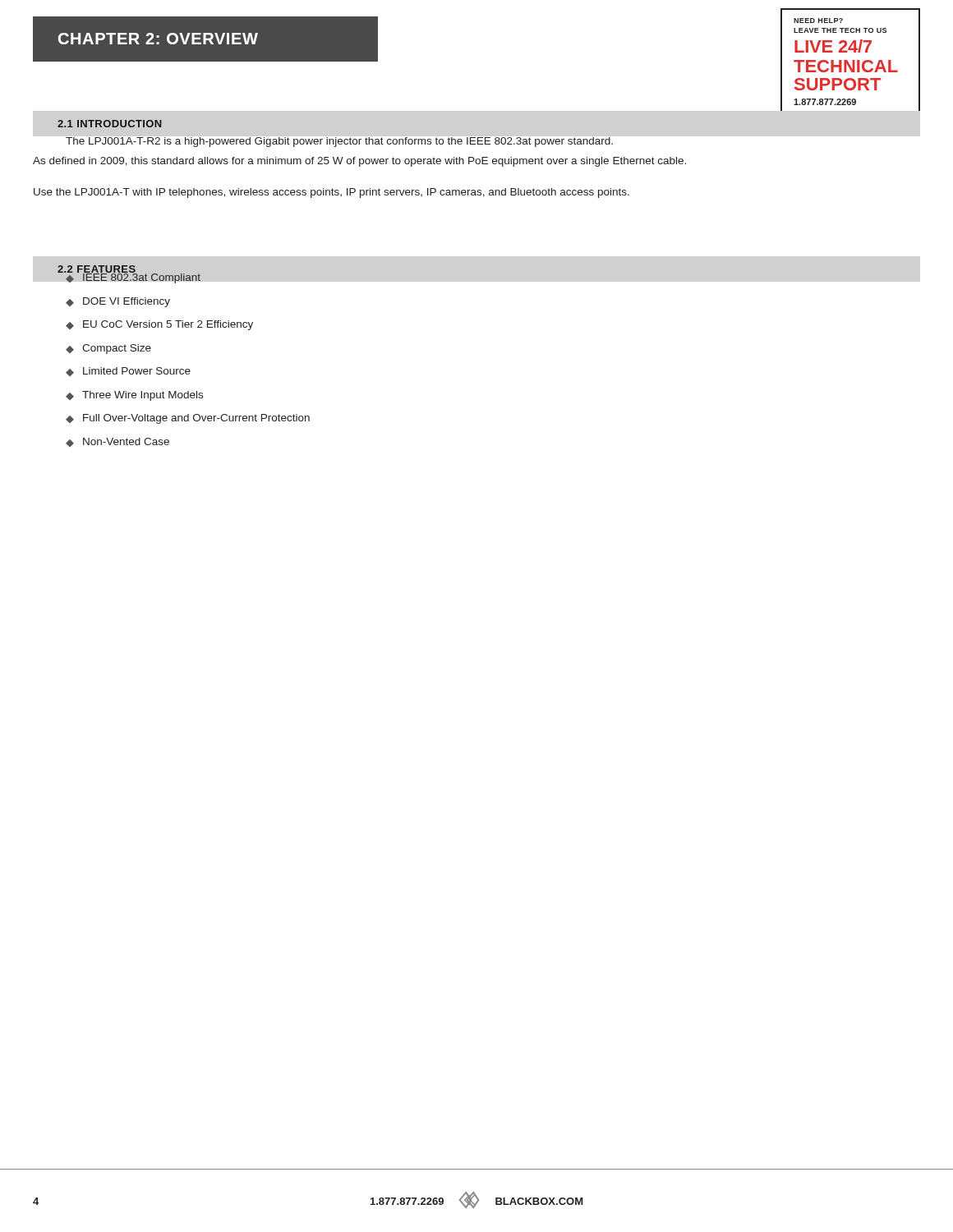Click where it says "◆ Three Wire Input Models"
The image size is (953, 1232).
135,395
